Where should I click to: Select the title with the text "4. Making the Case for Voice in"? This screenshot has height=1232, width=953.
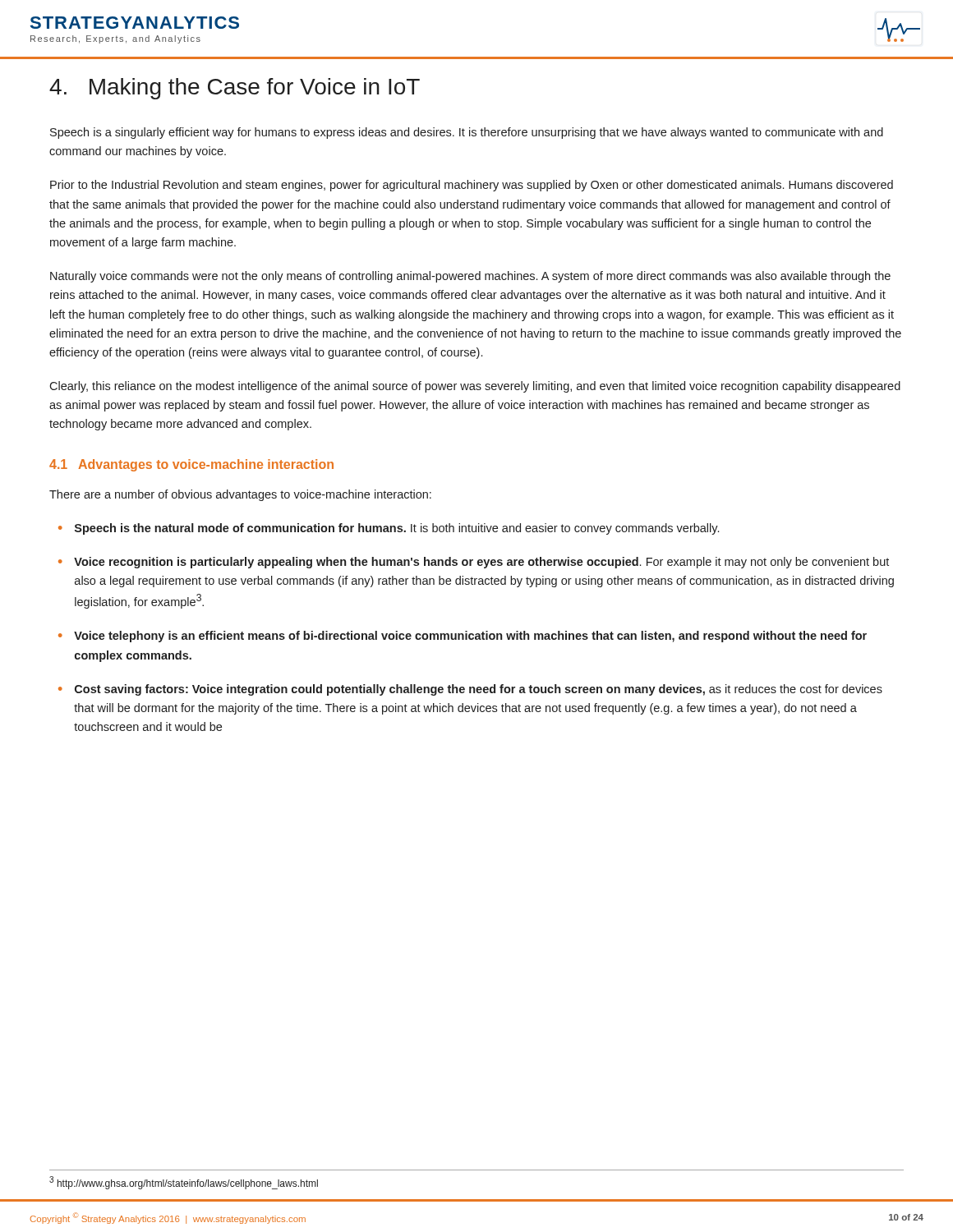tap(235, 87)
